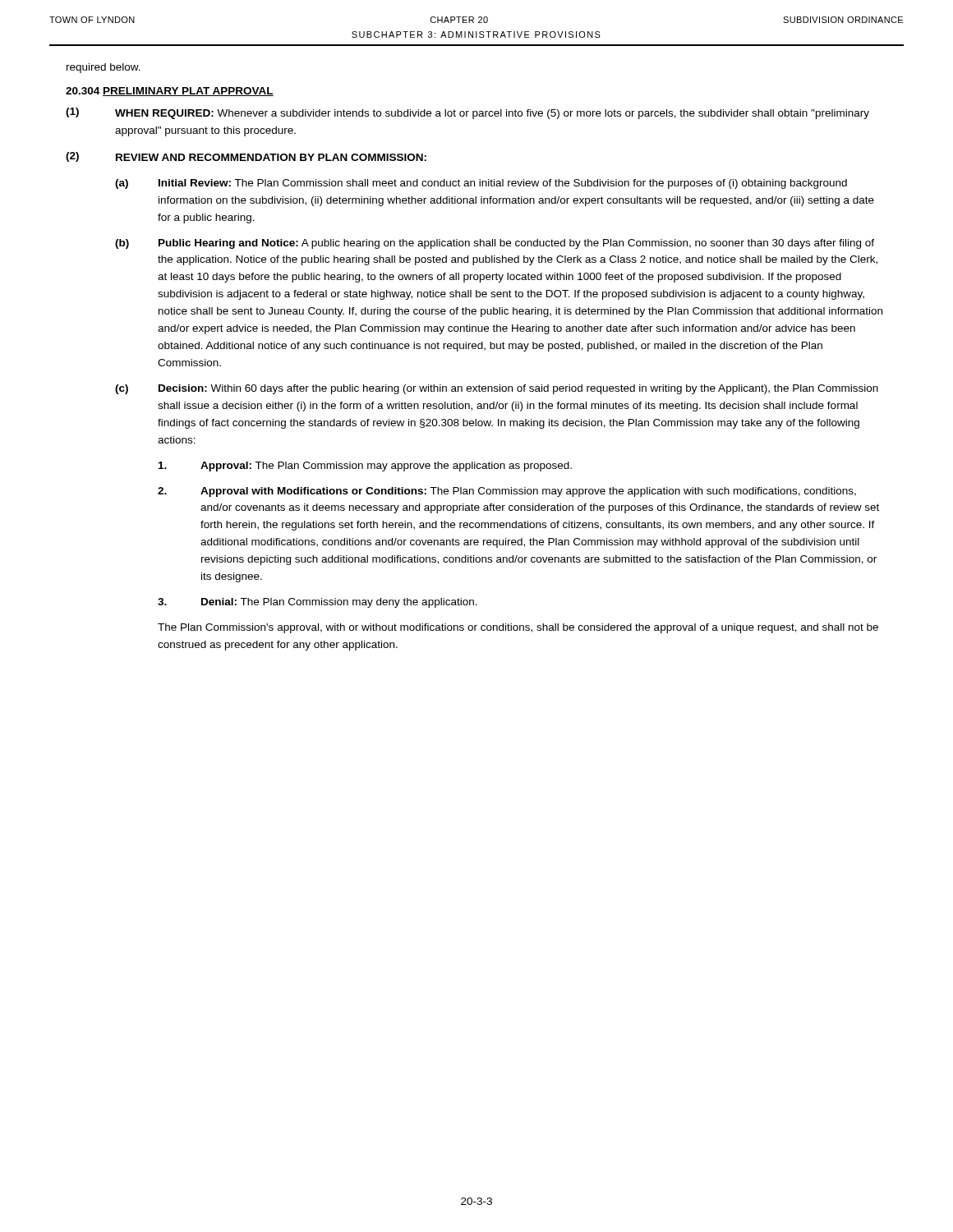Point to the block beginning "(1) WHEN REQUIRED: Whenever a subdivider intends to"
The width and height of the screenshot is (953, 1232).
point(476,122)
